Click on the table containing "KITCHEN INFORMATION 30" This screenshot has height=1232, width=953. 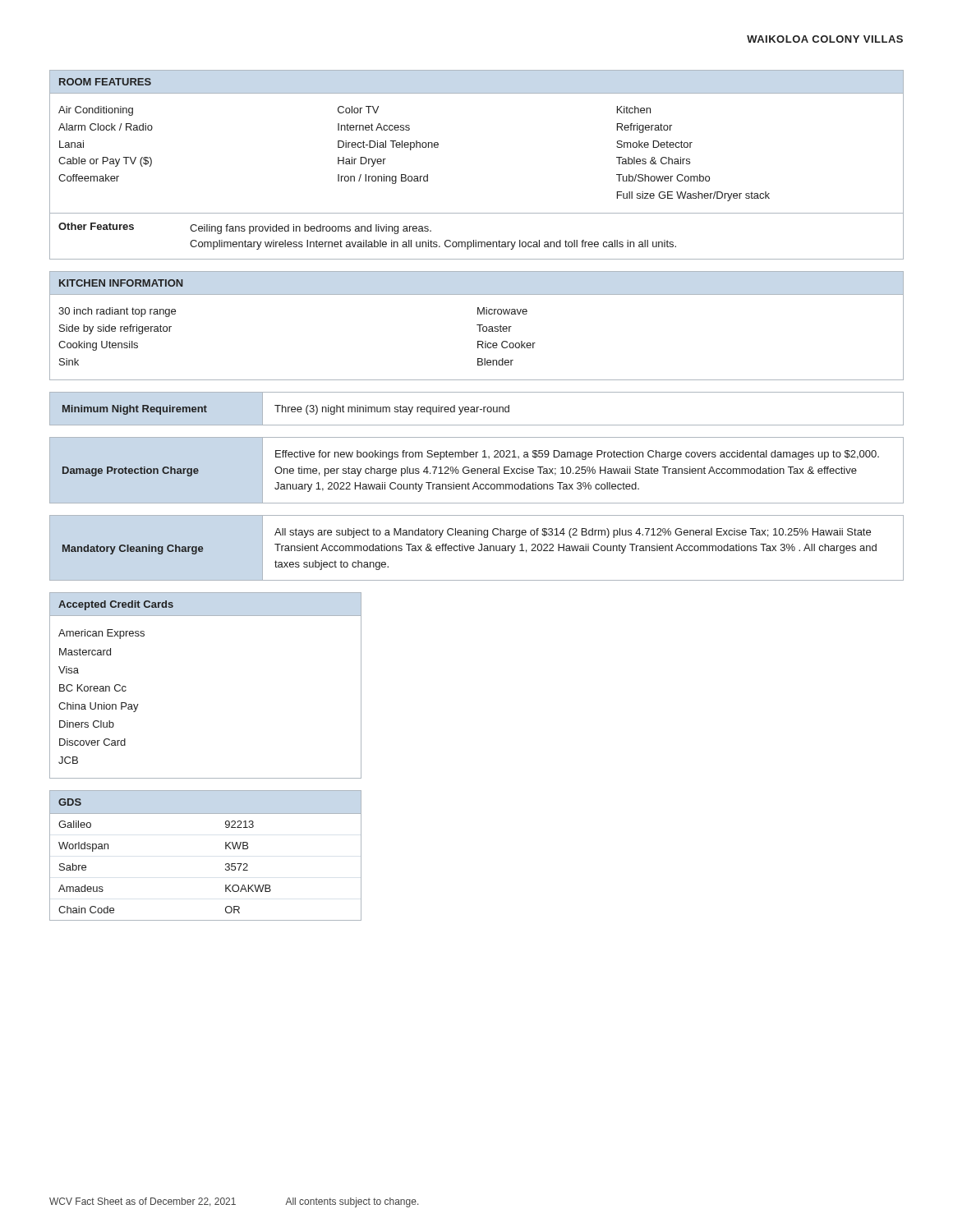click(476, 326)
